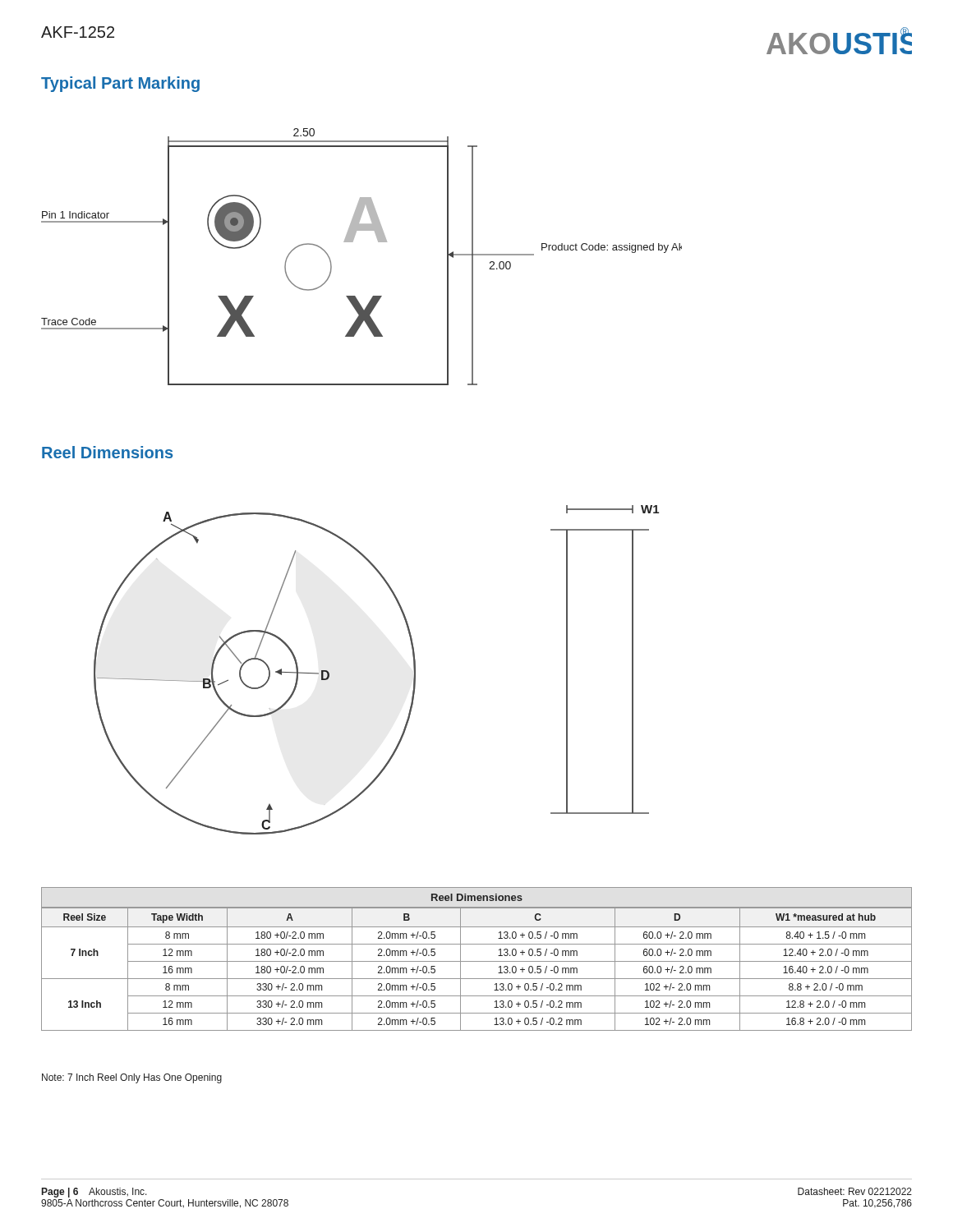Find the table that mentions "330 +/- 2.0 mm"
953x1232 pixels.
[x=476, y=959]
